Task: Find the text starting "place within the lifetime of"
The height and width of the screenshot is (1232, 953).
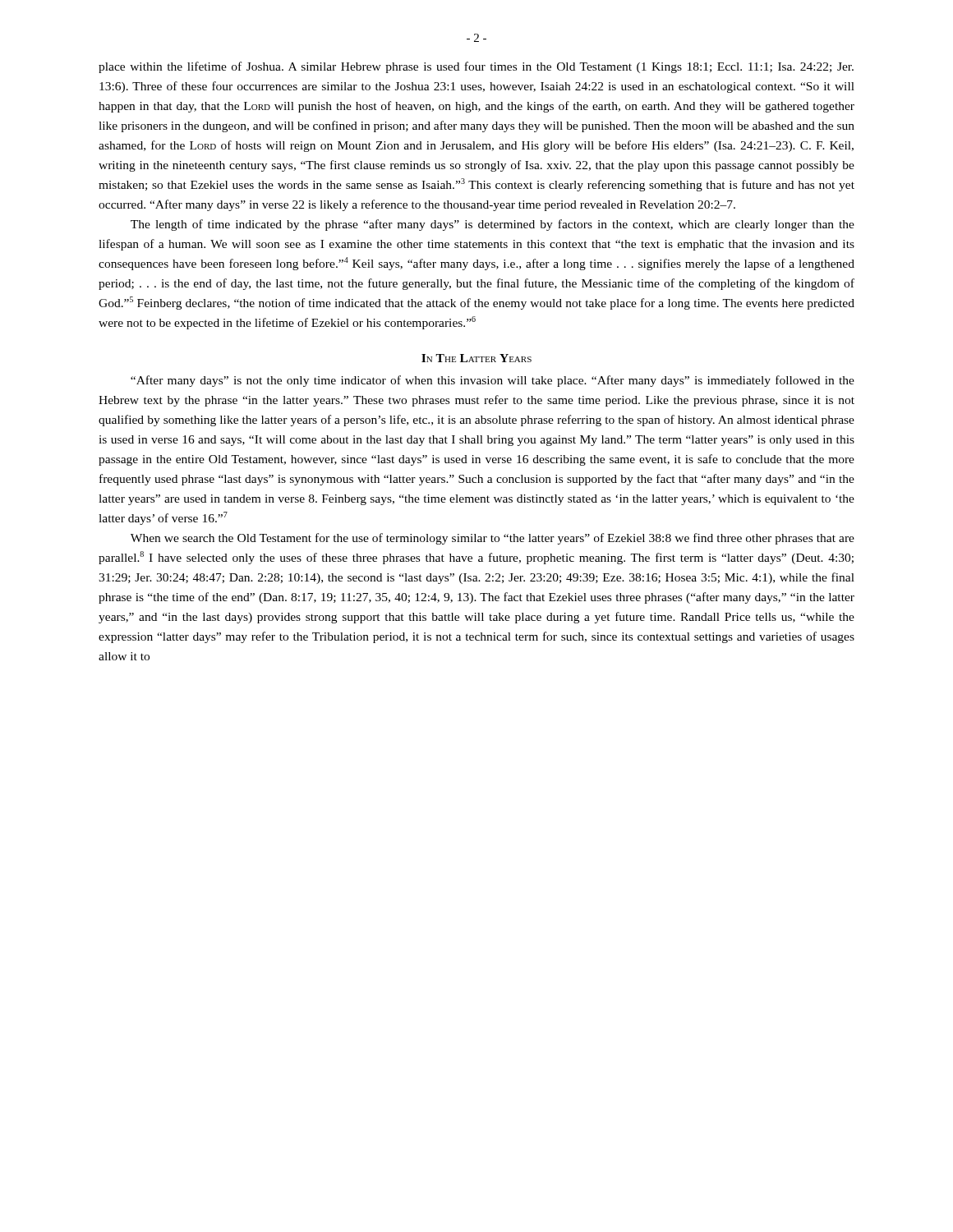Action: (476, 136)
